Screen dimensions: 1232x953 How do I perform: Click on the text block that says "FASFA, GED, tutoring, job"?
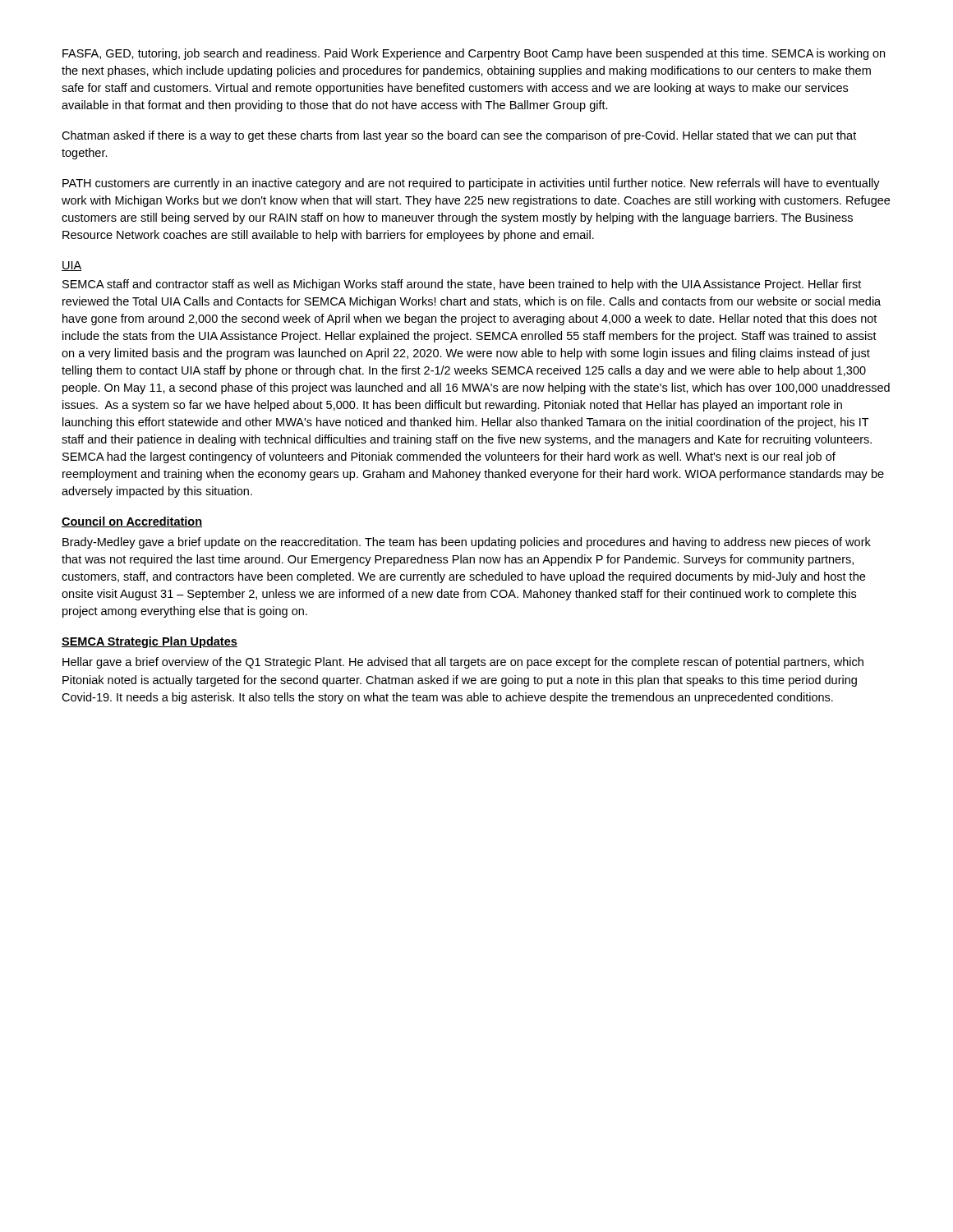(x=476, y=80)
